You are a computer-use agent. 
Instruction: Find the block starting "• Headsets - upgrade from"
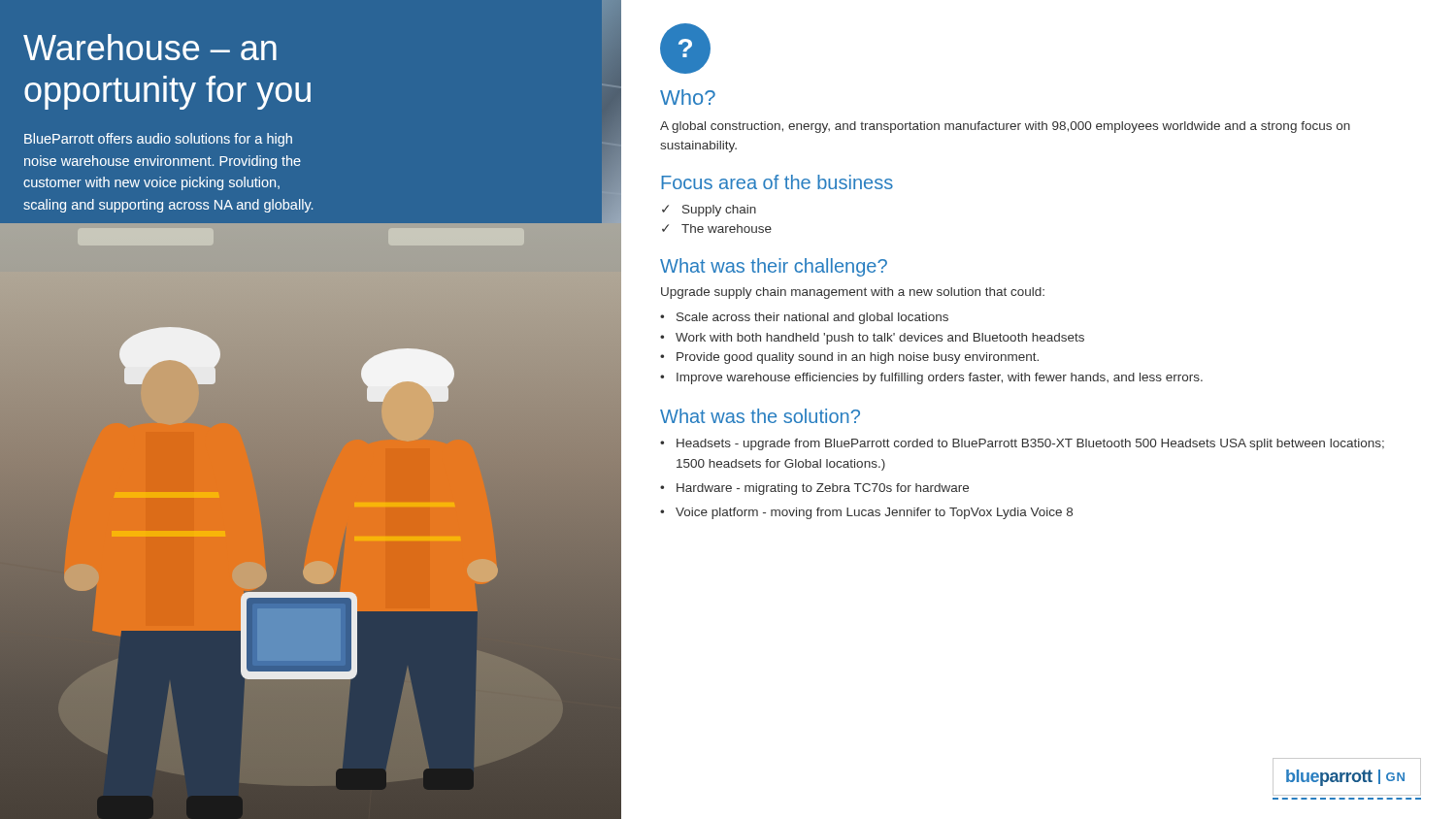[1022, 452]
